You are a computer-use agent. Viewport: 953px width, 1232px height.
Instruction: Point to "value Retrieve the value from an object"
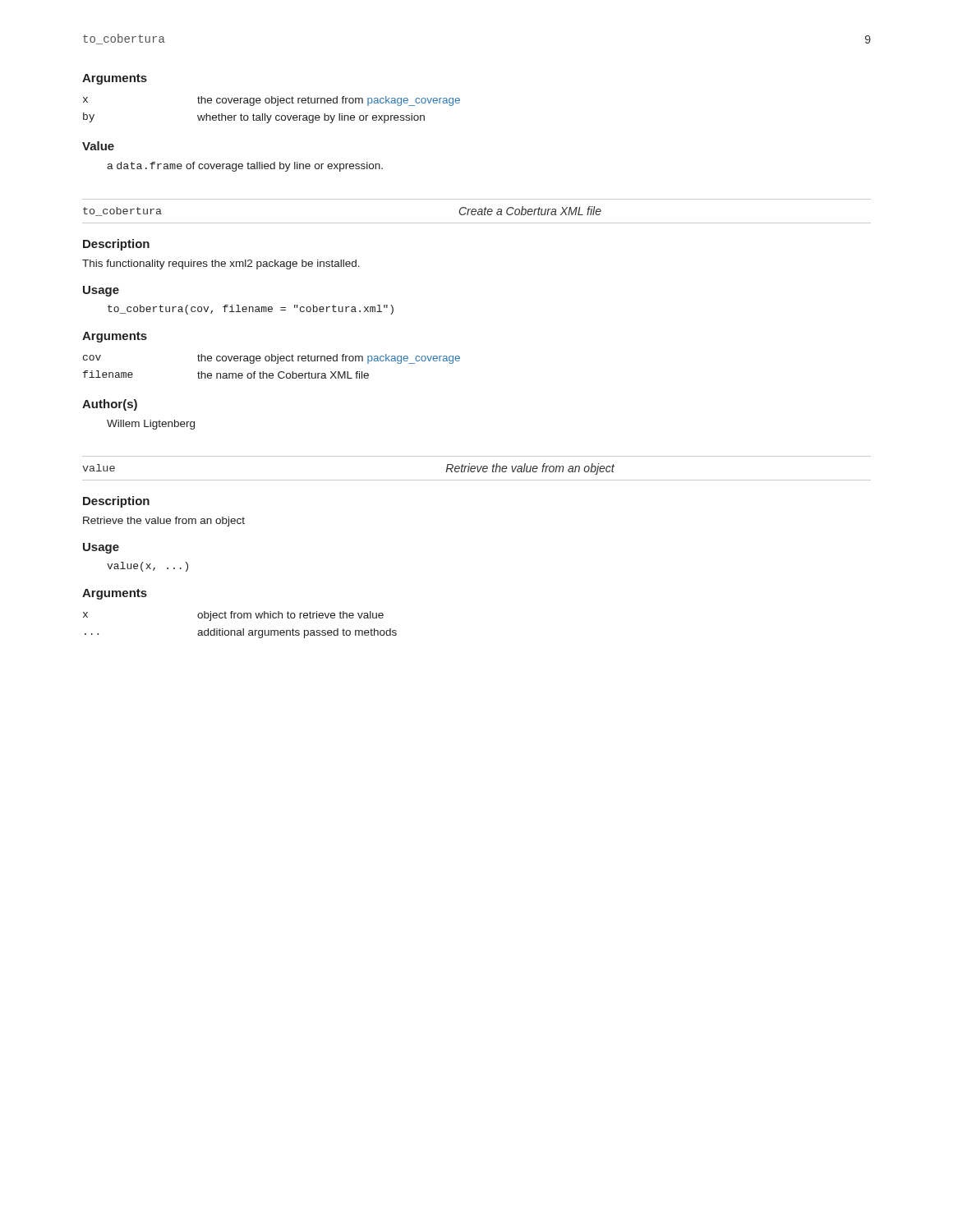click(476, 468)
